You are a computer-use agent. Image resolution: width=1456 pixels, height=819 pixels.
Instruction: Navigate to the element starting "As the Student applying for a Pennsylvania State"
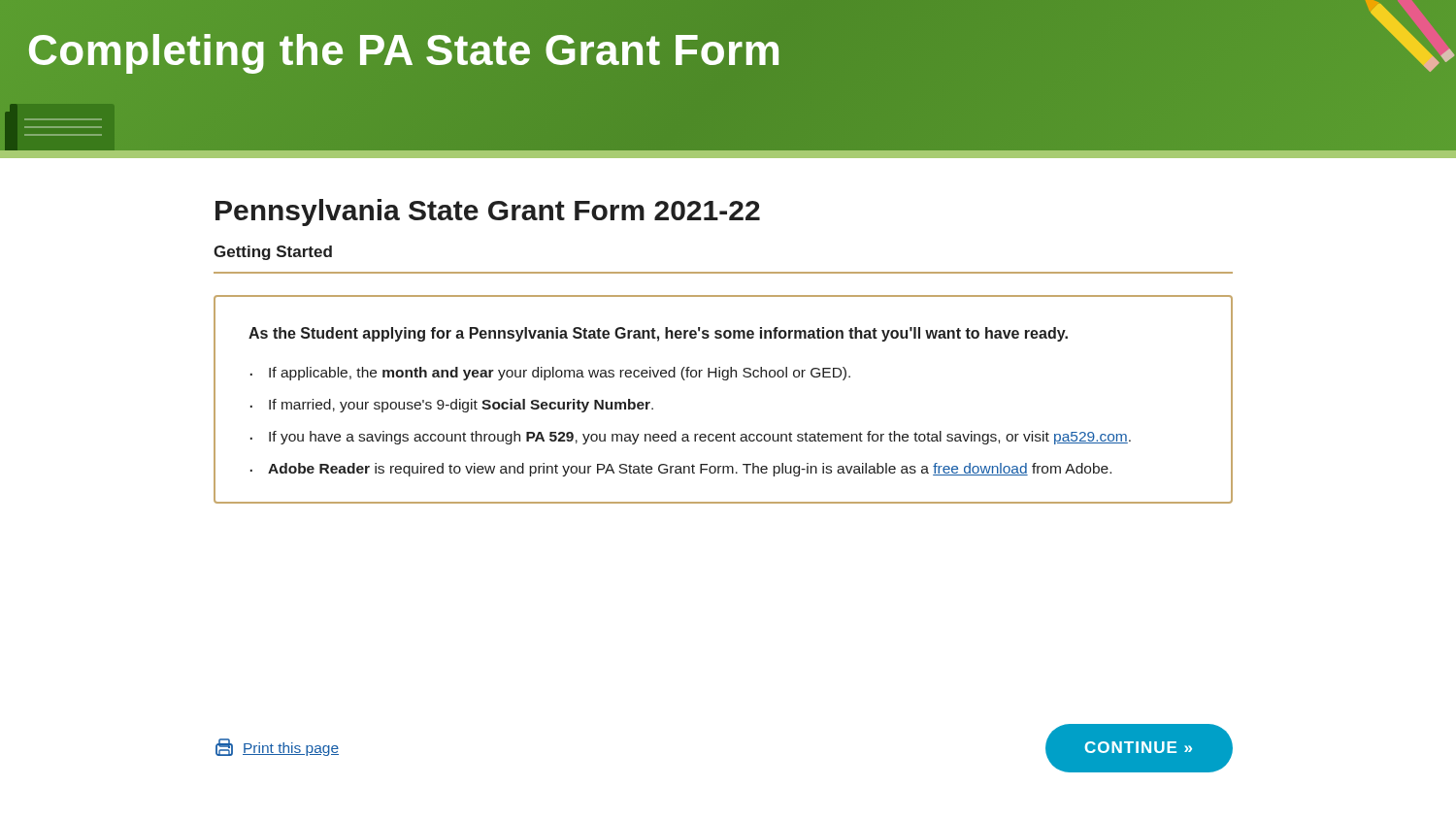tap(659, 333)
